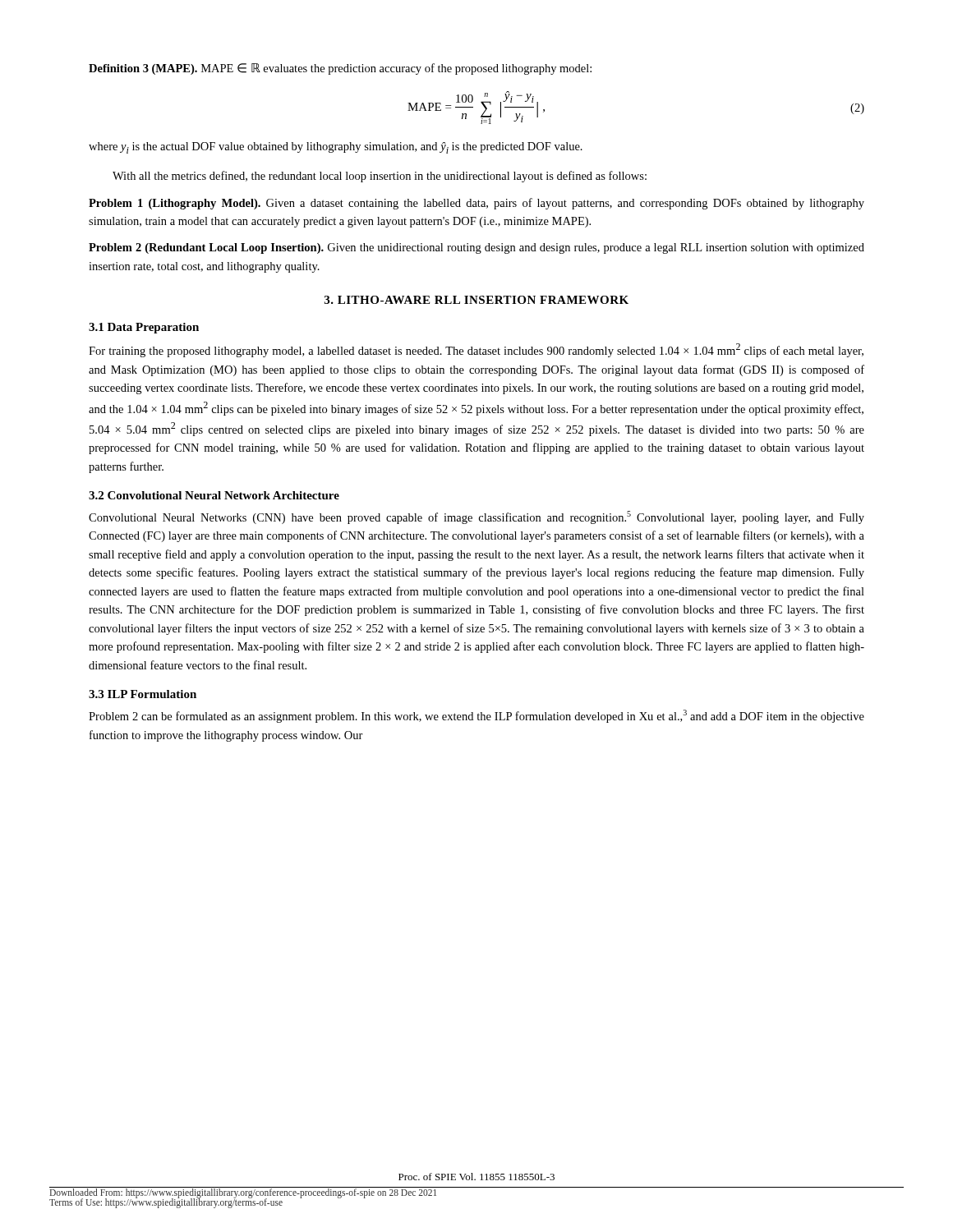This screenshot has height=1232, width=953.
Task: Find the text starting "3.3 ILP Formulation"
Action: click(143, 694)
